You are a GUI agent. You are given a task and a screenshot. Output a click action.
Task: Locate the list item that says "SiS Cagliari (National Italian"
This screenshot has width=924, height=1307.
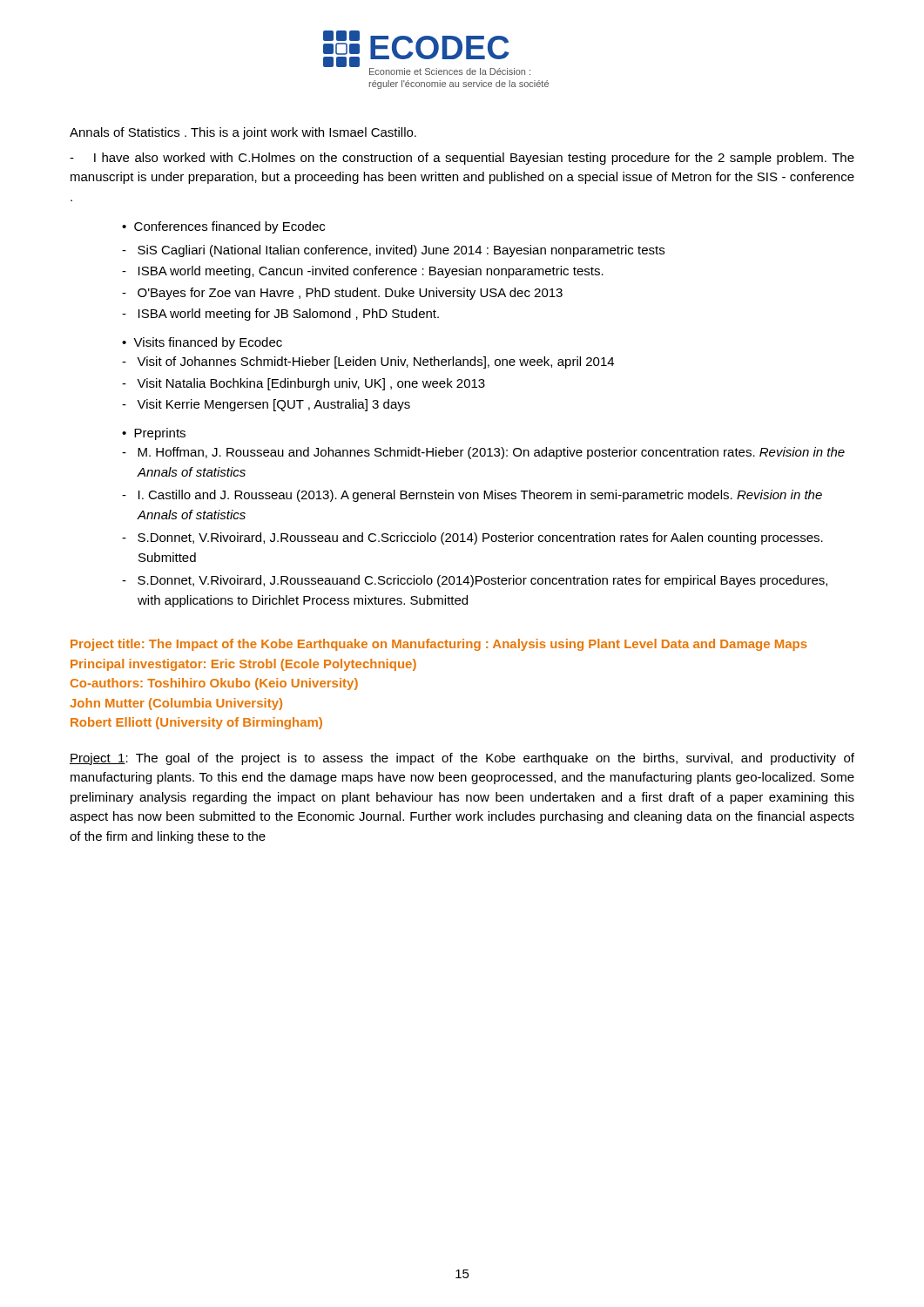[394, 249]
